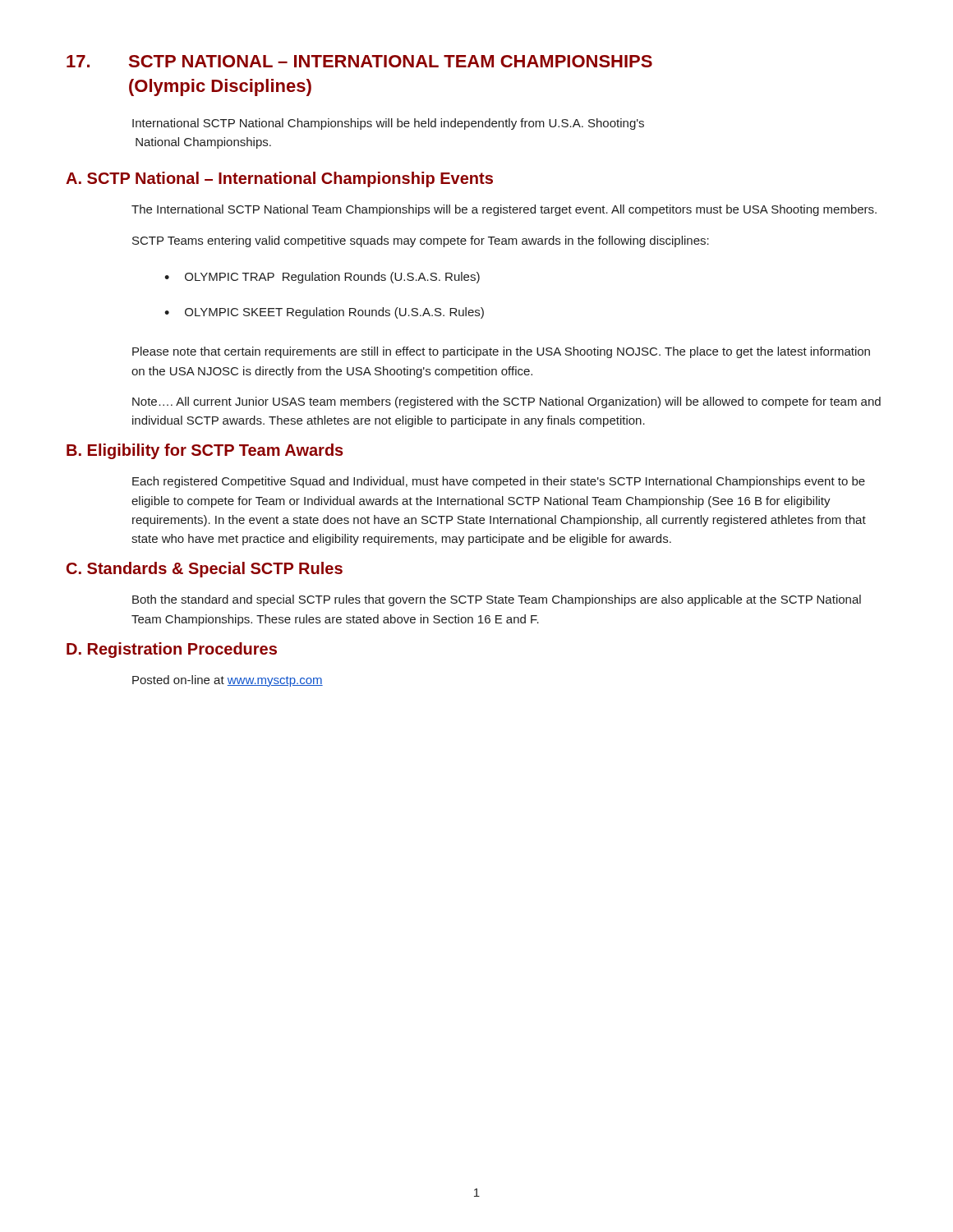953x1232 pixels.
Task: Locate the text block with the text "Each registered Competitive Squad and Individual, must have"
Action: coord(498,510)
